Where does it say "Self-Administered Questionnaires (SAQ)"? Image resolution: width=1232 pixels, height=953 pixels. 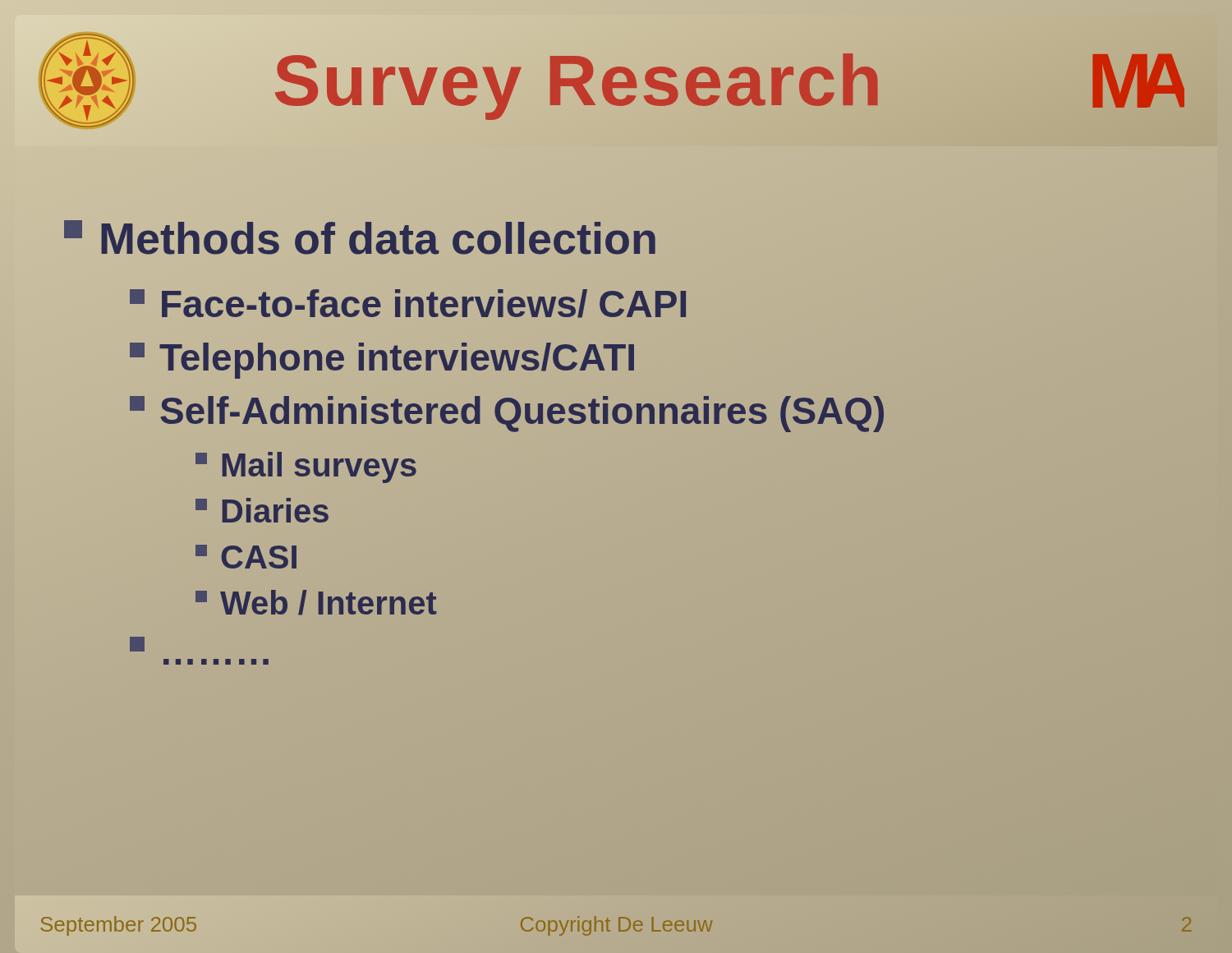(x=508, y=411)
